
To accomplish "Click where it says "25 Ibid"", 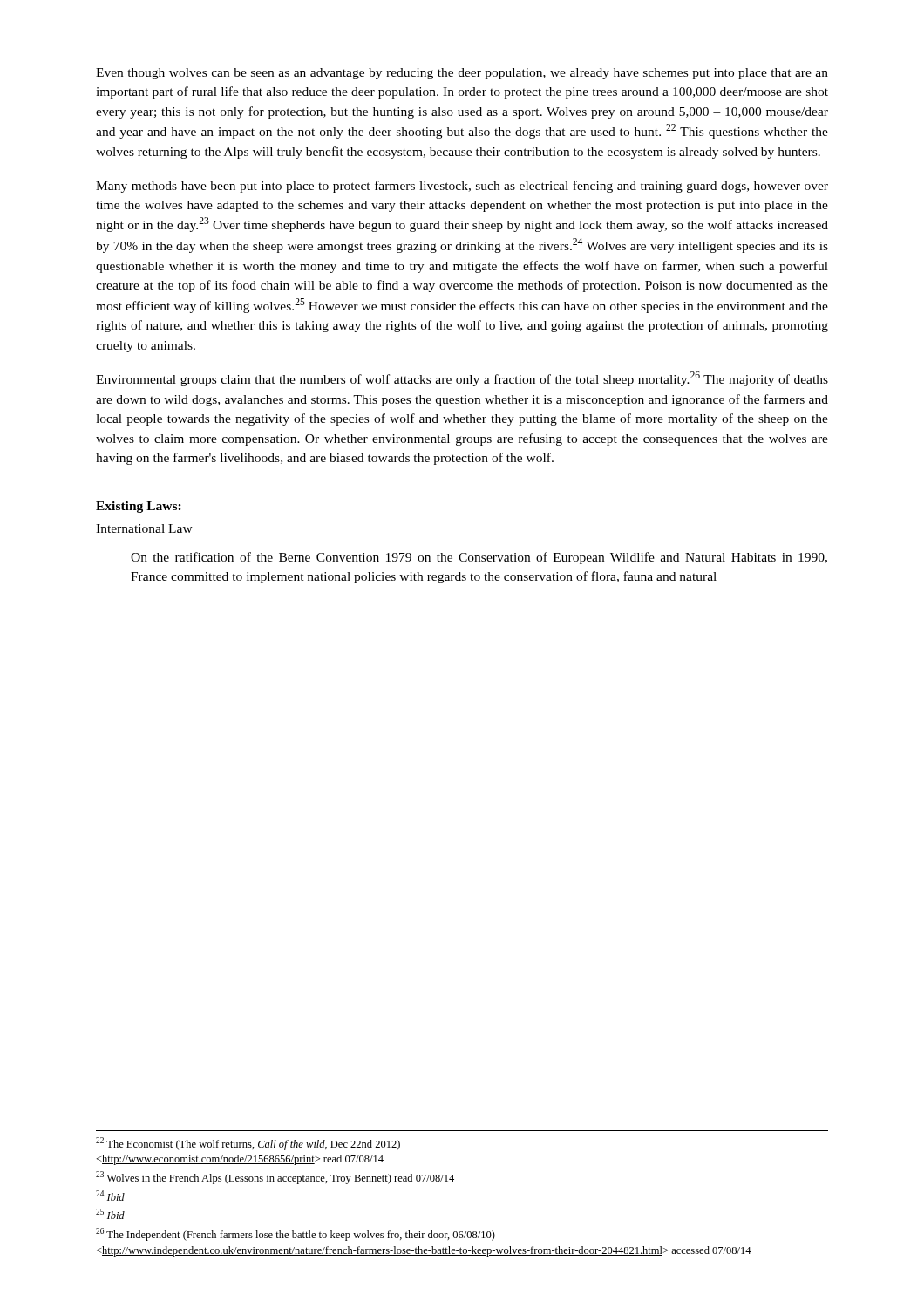I will (110, 1215).
